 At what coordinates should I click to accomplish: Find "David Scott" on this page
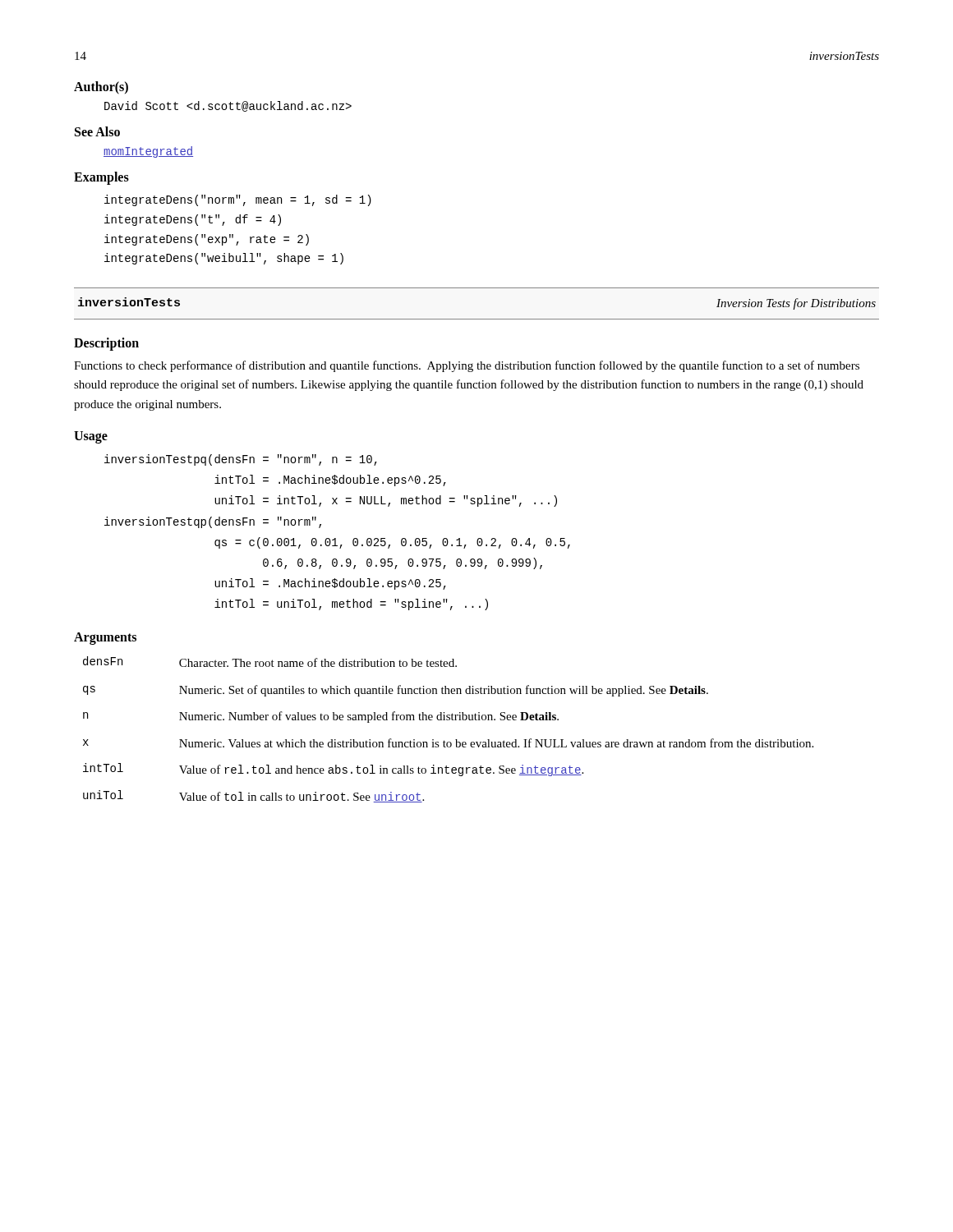tap(228, 107)
